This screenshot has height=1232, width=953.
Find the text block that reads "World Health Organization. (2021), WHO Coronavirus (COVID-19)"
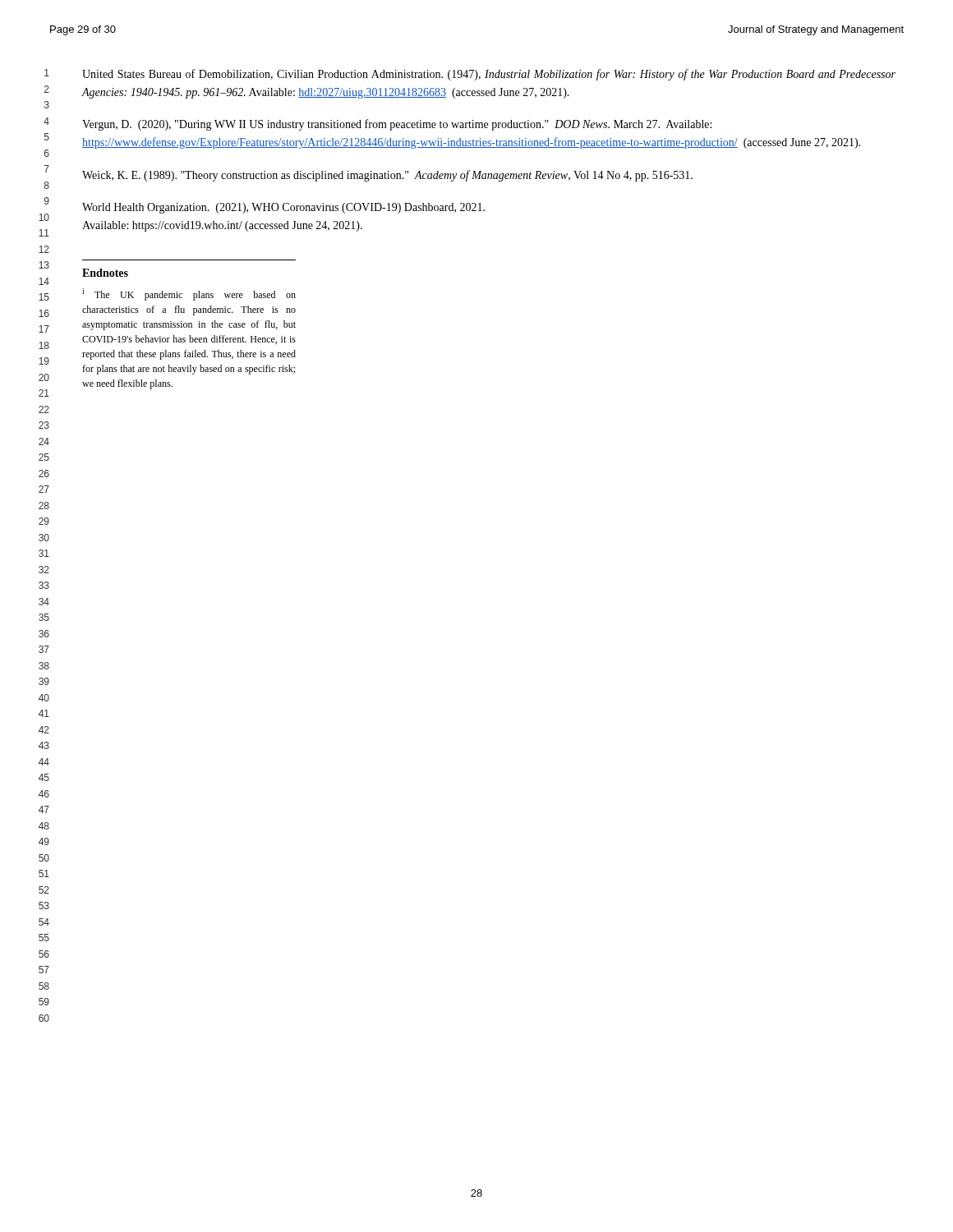point(284,217)
